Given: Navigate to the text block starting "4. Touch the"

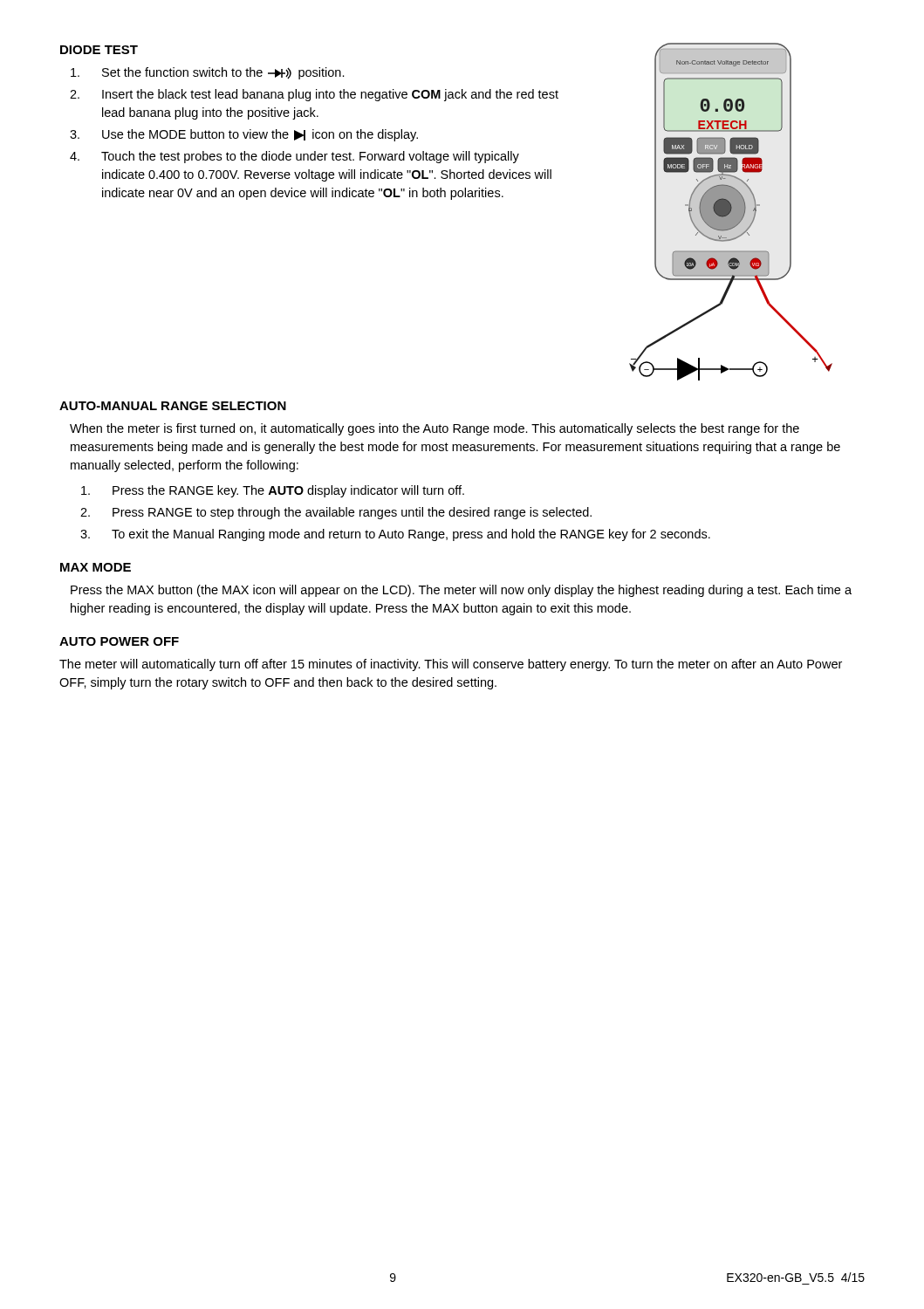Looking at the screenshot, I should pyautogui.click(x=309, y=175).
